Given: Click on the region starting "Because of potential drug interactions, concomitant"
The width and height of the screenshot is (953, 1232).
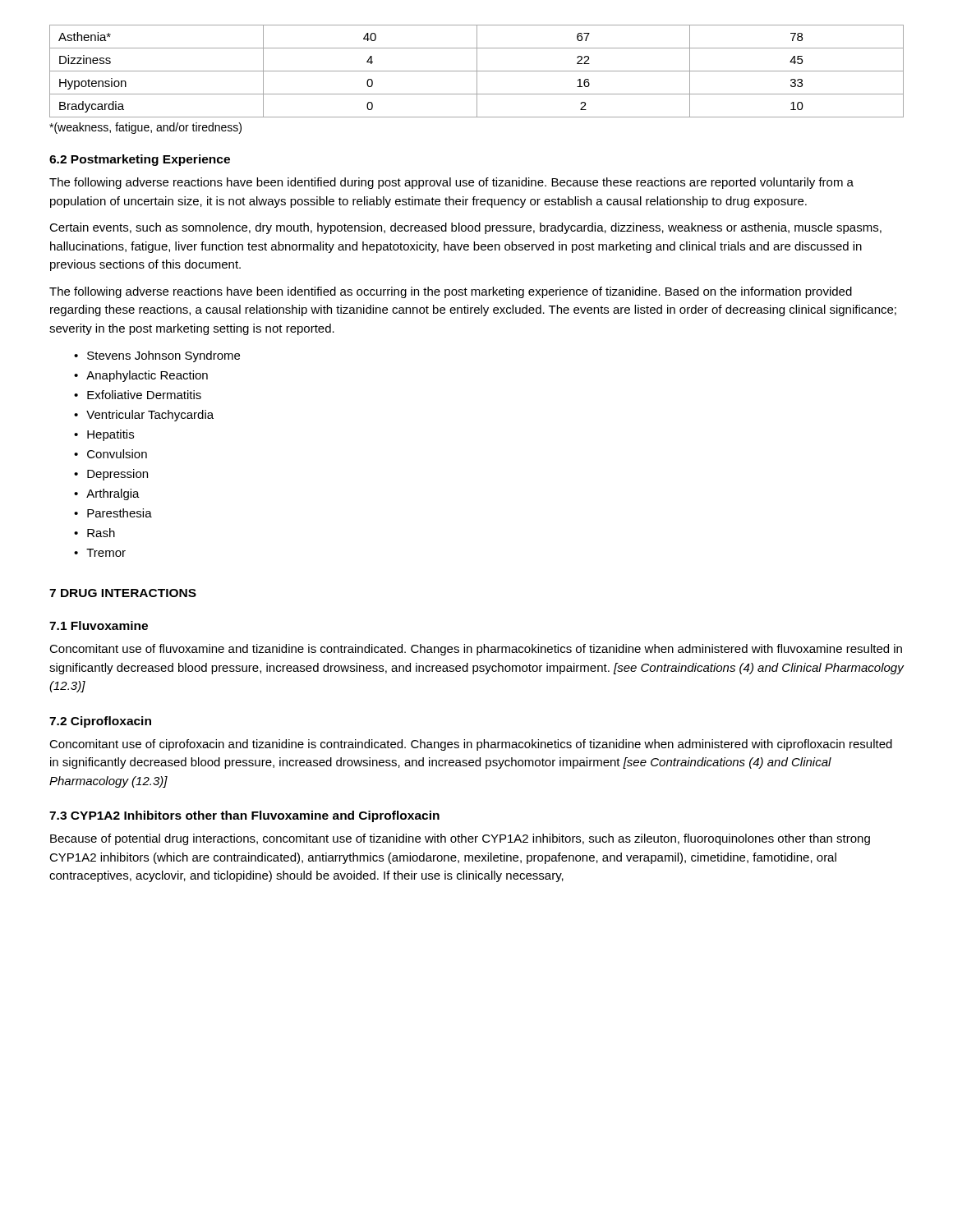Looking at the screenshot, I should pos(460,857).
